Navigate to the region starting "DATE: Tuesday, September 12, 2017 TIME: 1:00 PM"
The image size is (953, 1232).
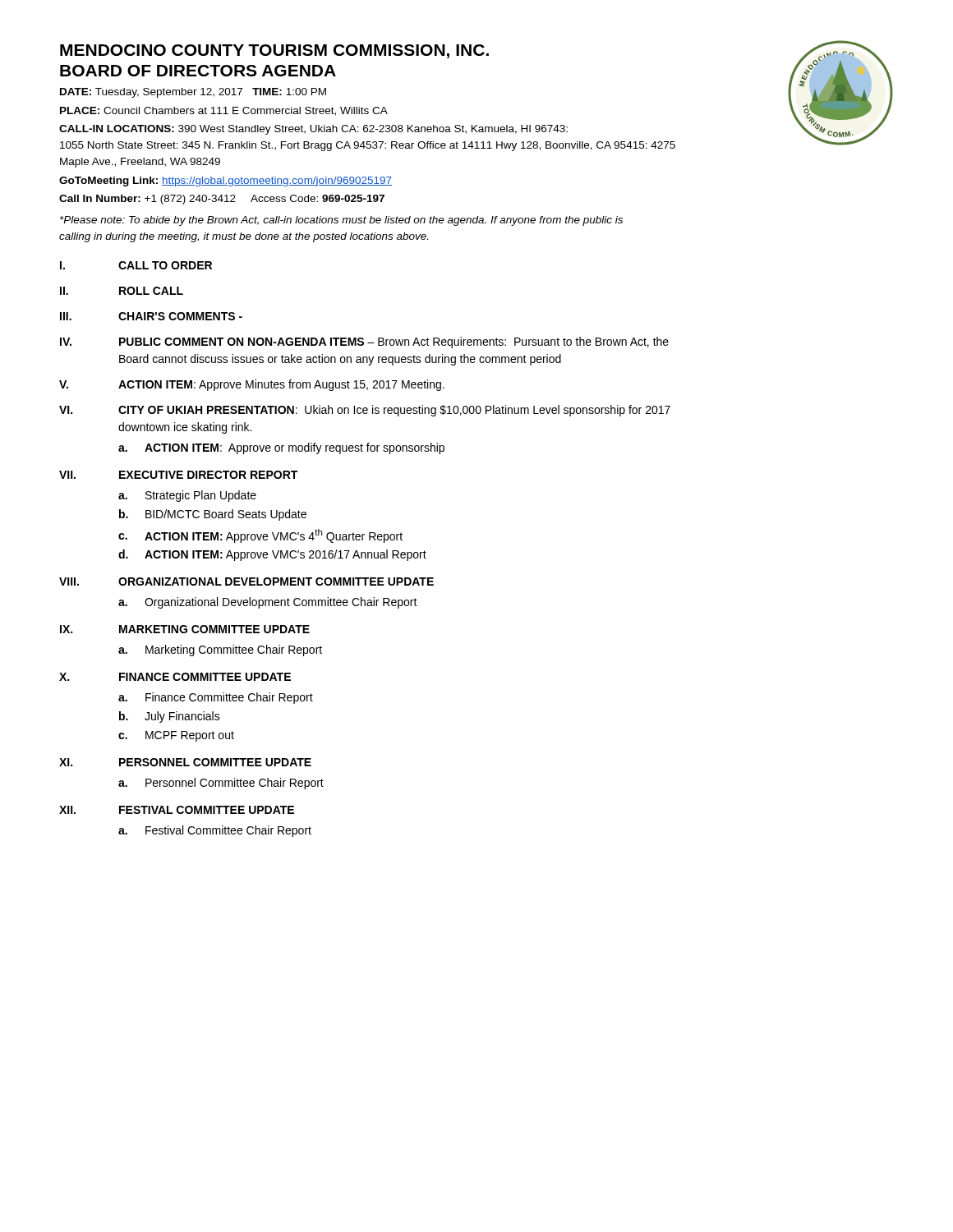(417, 146)
